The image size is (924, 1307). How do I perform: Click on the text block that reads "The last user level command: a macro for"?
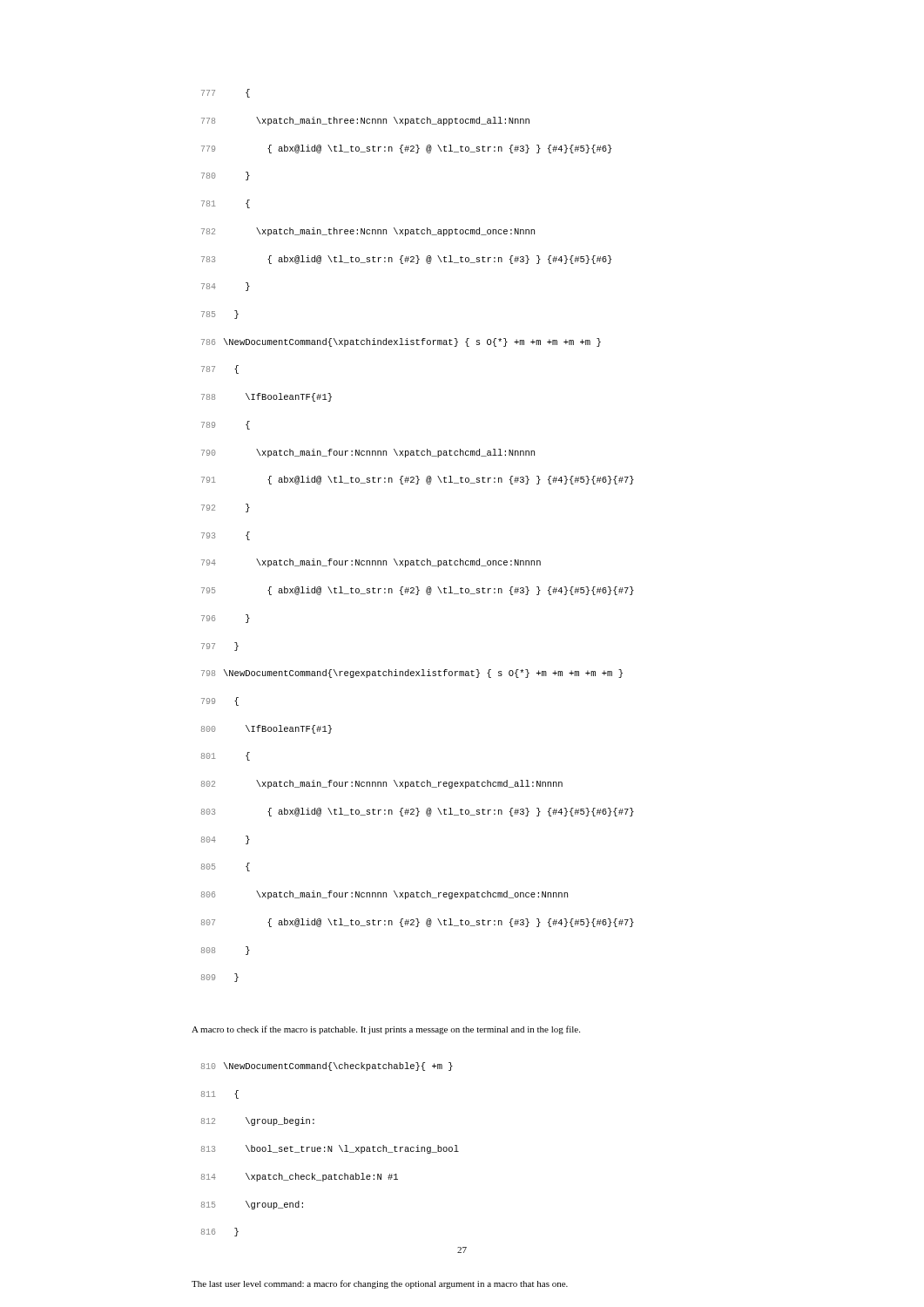point(380,1284)
